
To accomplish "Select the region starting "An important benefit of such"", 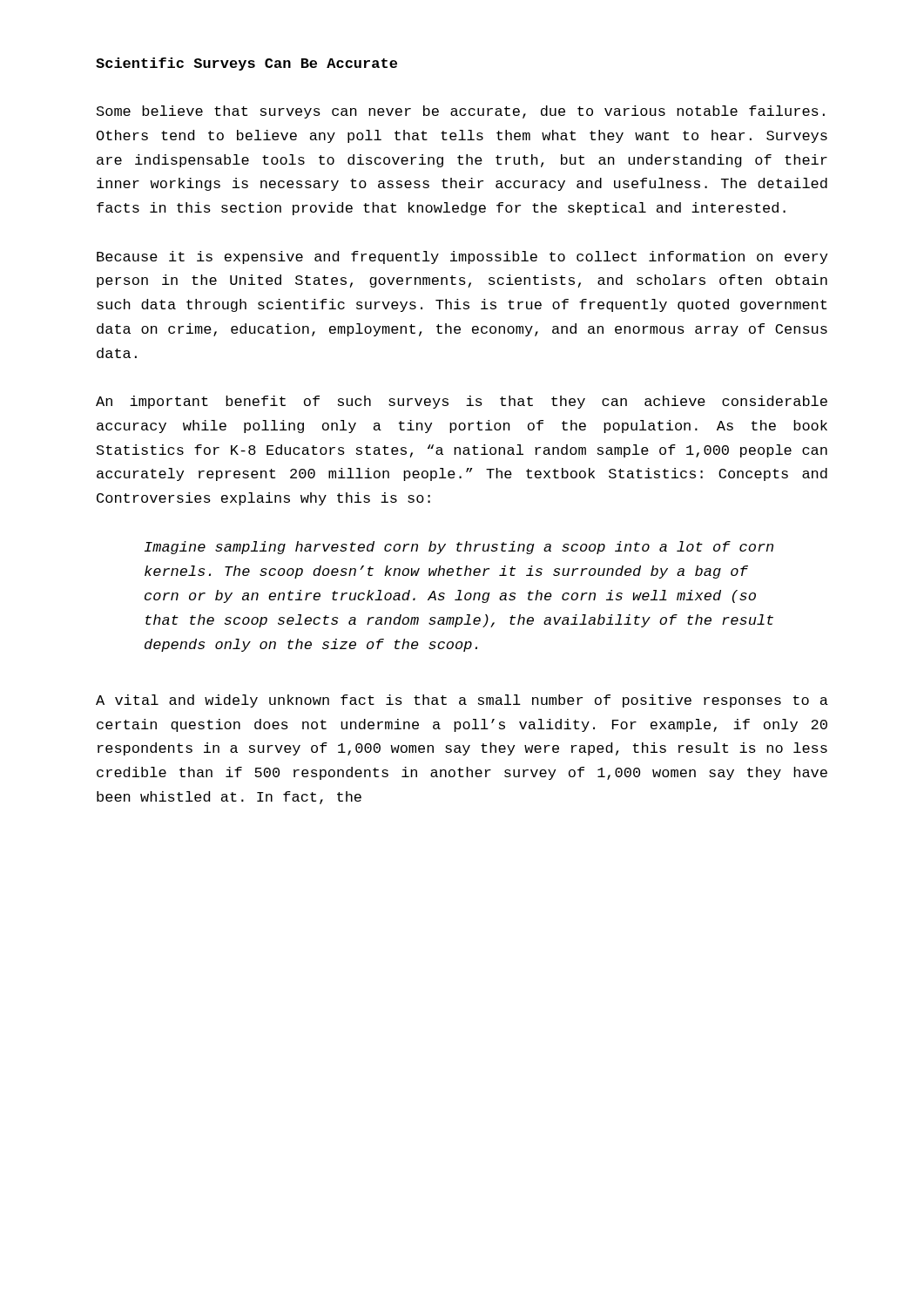I will pyautogui.click(x=462, y=451).
